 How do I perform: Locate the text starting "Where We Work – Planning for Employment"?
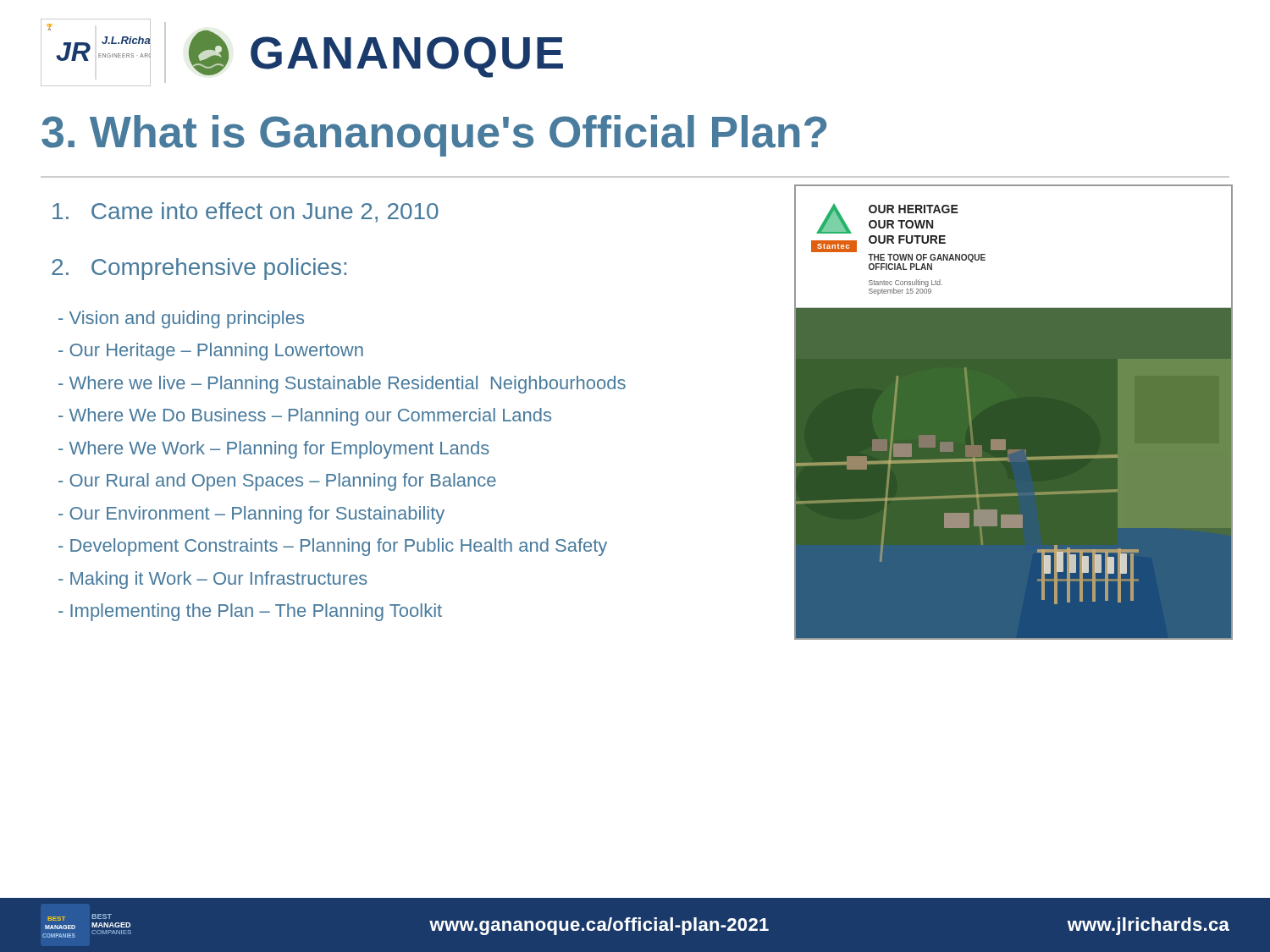(274, 448)
